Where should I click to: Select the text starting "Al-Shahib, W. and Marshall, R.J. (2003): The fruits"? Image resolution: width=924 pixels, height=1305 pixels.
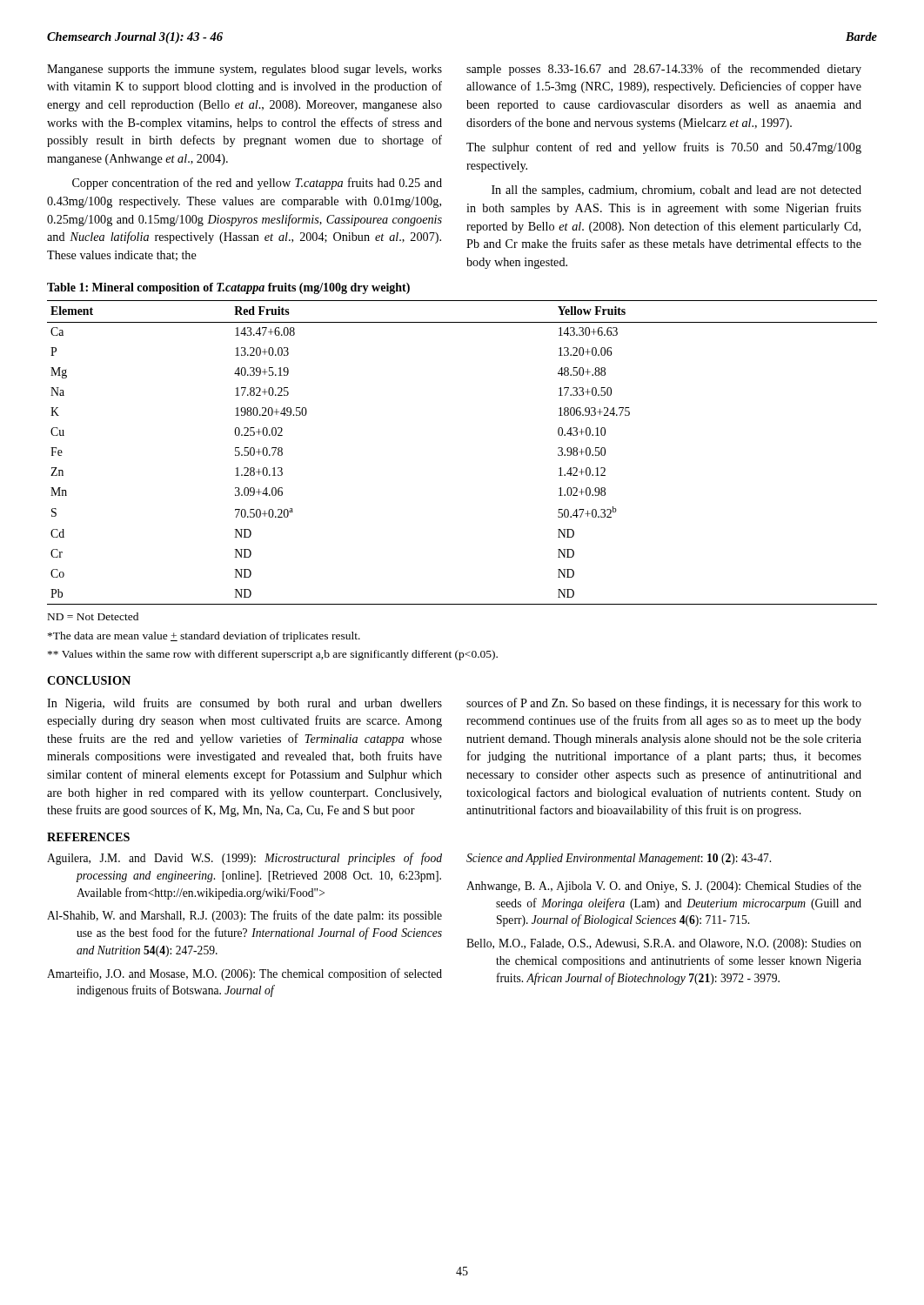click(244, 933)
